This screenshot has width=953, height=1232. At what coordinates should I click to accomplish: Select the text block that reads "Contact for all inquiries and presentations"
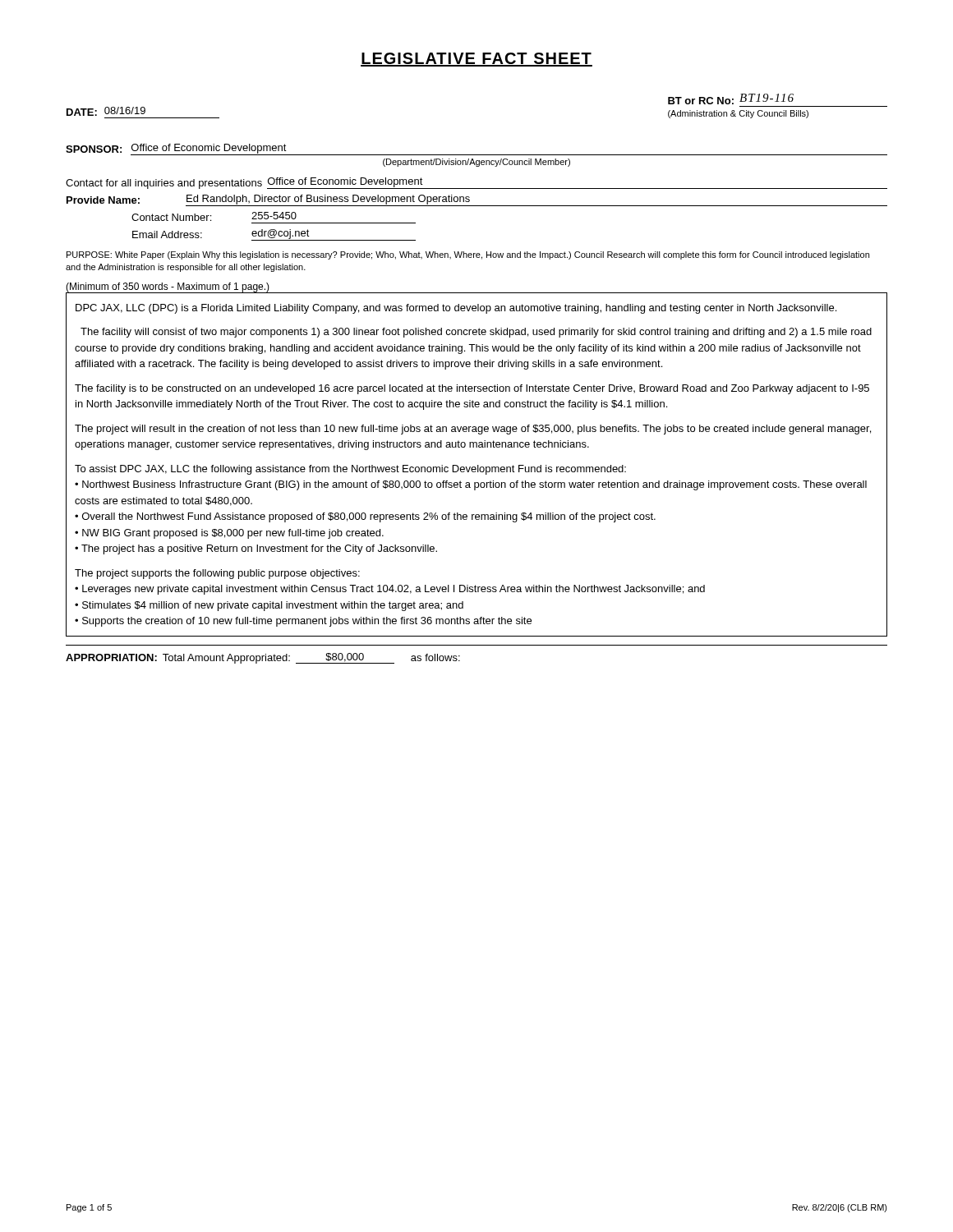[476, 182]
